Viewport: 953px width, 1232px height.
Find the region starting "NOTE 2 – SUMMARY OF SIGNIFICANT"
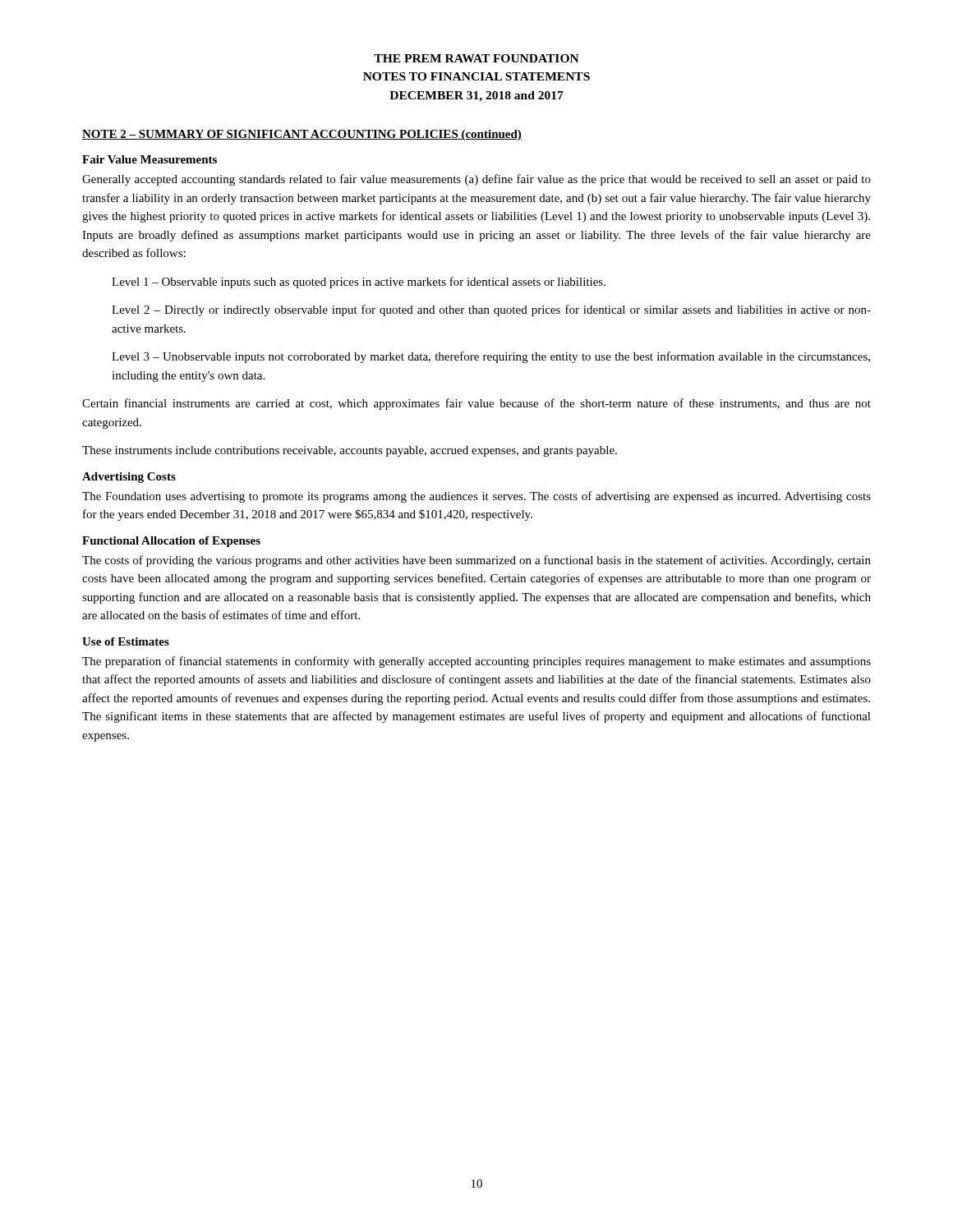pyautogui.click(x=302, y=134)
